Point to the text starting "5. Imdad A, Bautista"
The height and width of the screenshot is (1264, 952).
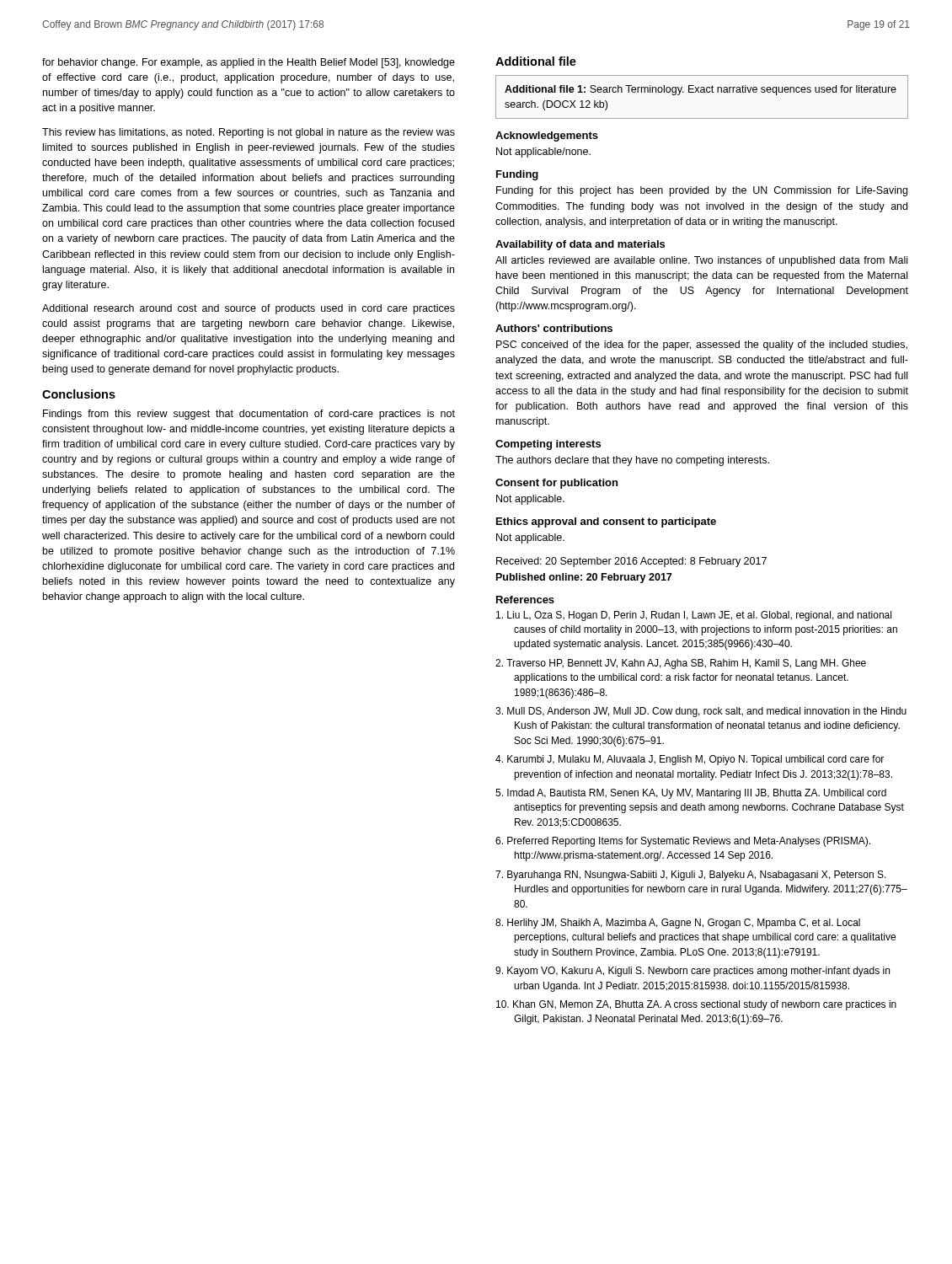[700, 808]
